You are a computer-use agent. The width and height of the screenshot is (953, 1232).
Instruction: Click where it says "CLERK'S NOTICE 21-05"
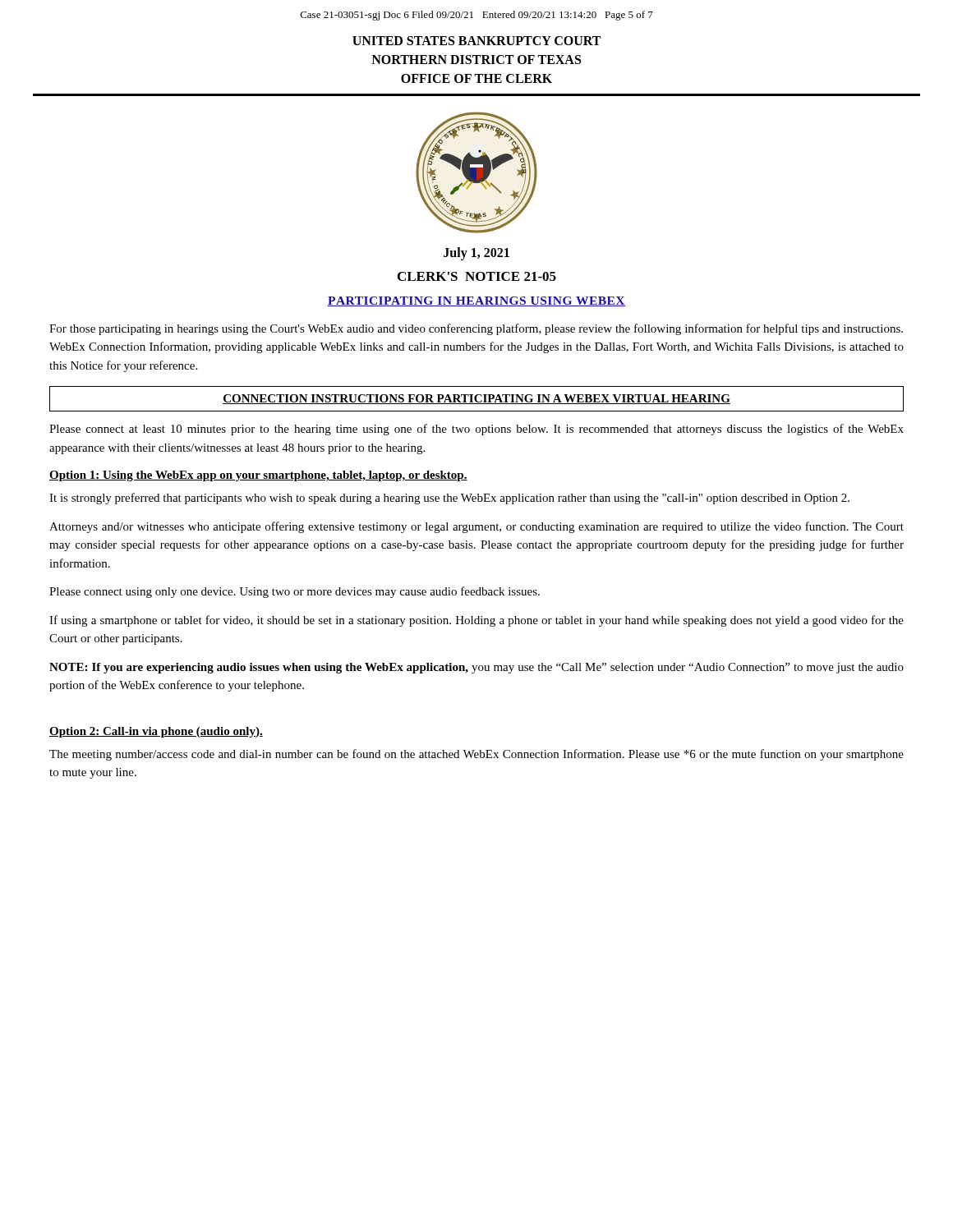tap(476, 276)
